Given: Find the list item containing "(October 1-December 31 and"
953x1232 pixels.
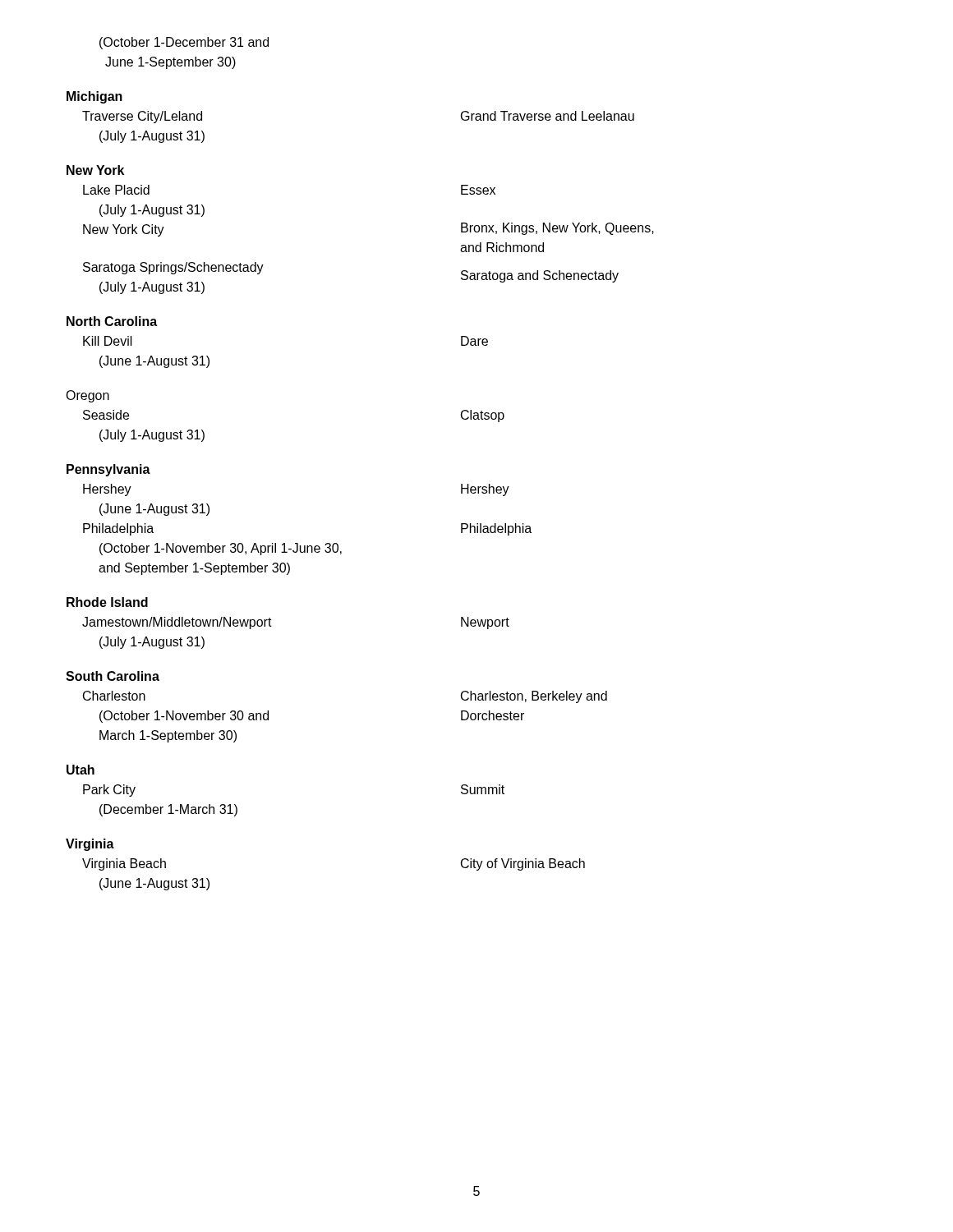Looking at the screenshot, I should click(x=184, y=43).
